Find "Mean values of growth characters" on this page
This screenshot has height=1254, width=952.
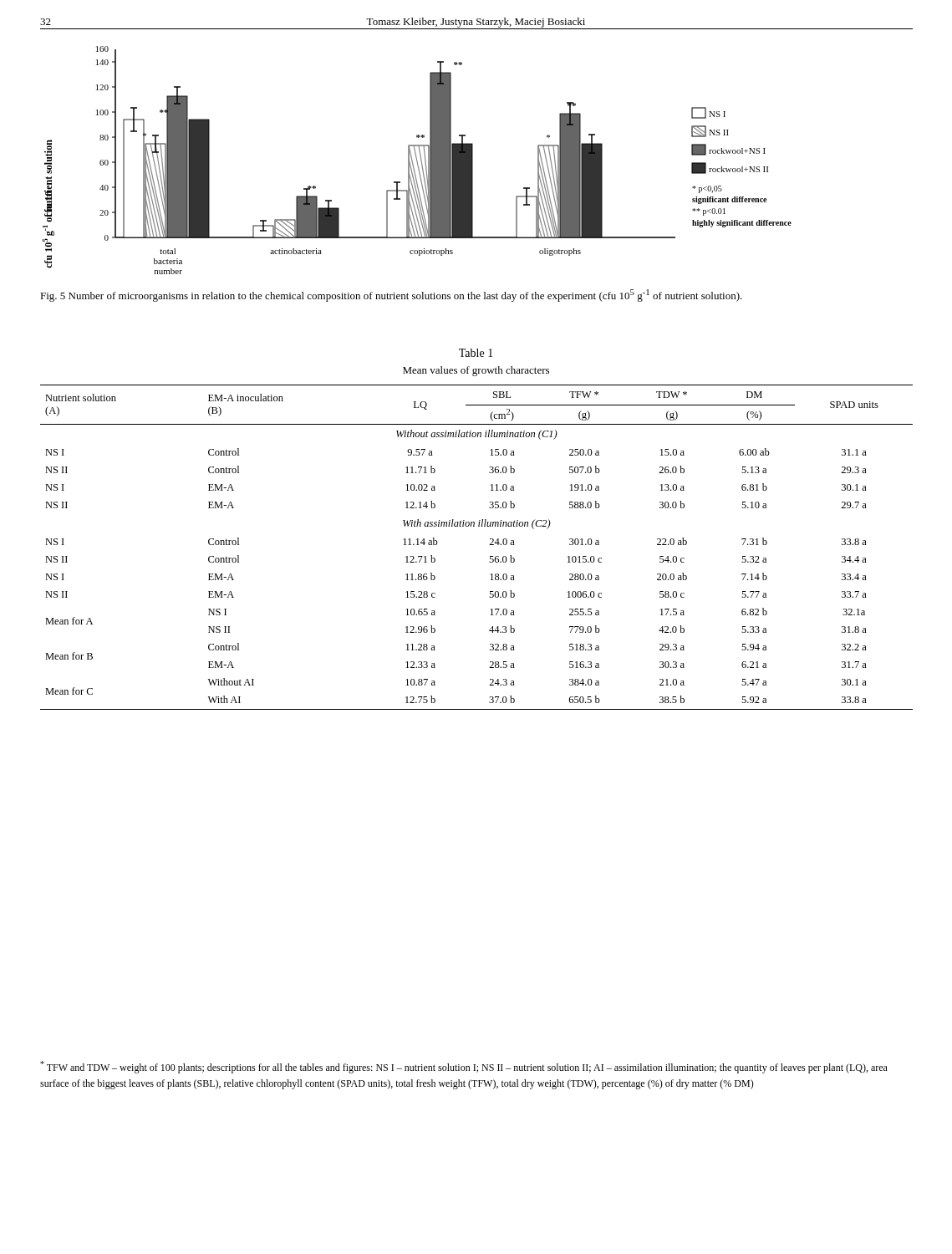click(476, 370)
